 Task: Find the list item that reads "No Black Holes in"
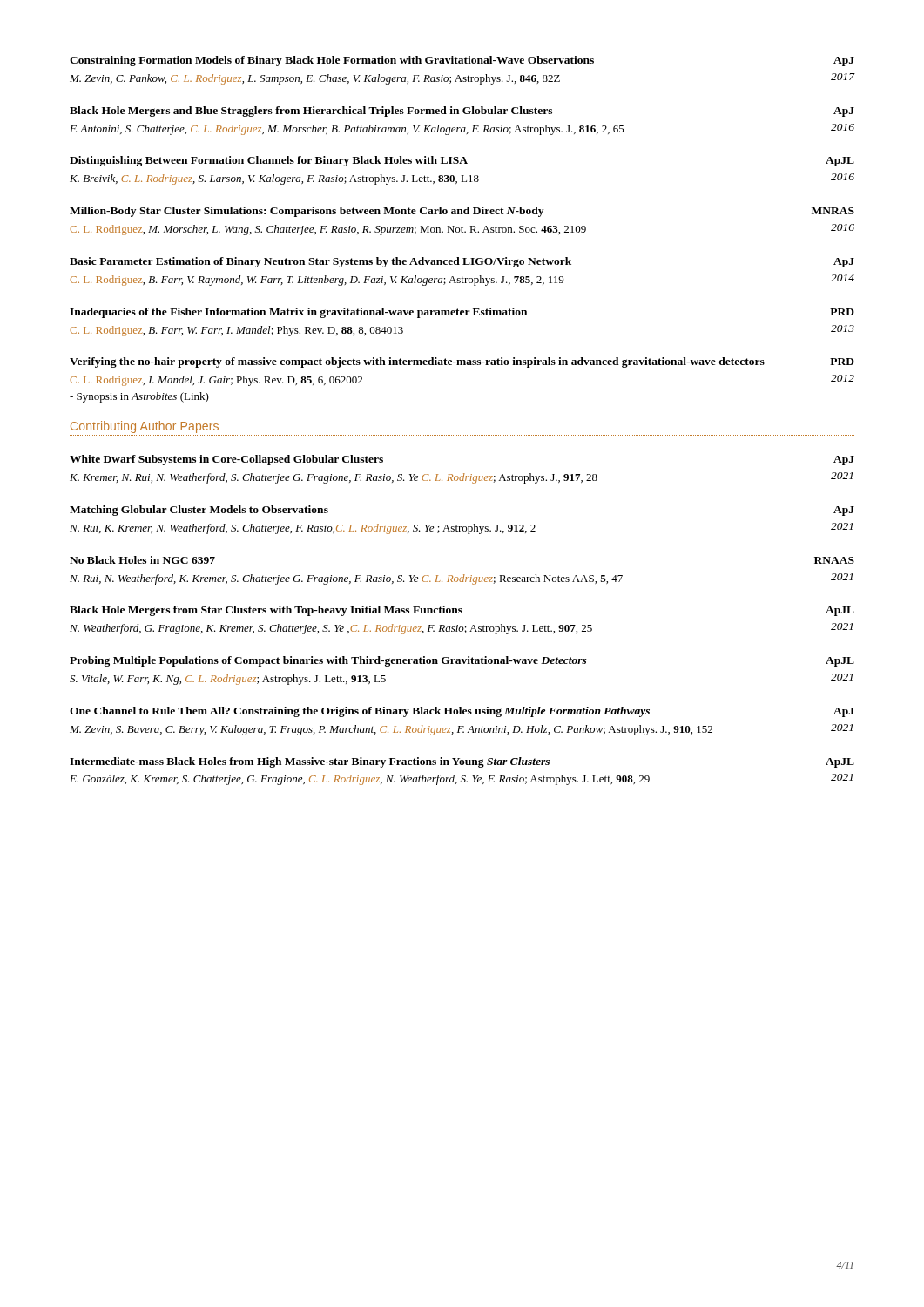click(x=462, y=569)
